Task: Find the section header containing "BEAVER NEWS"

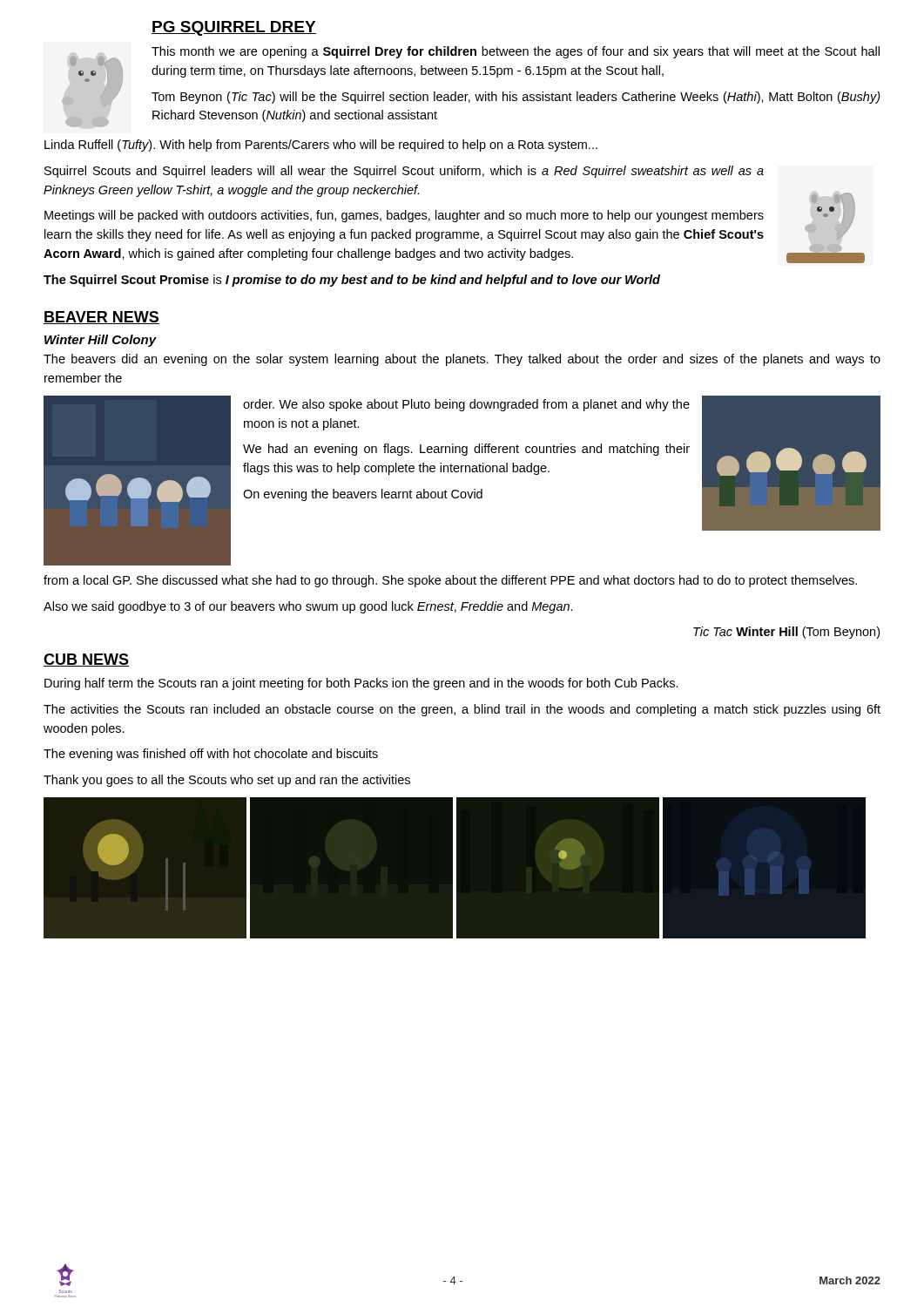Action: pyautogui.click(x=101, y=317)
